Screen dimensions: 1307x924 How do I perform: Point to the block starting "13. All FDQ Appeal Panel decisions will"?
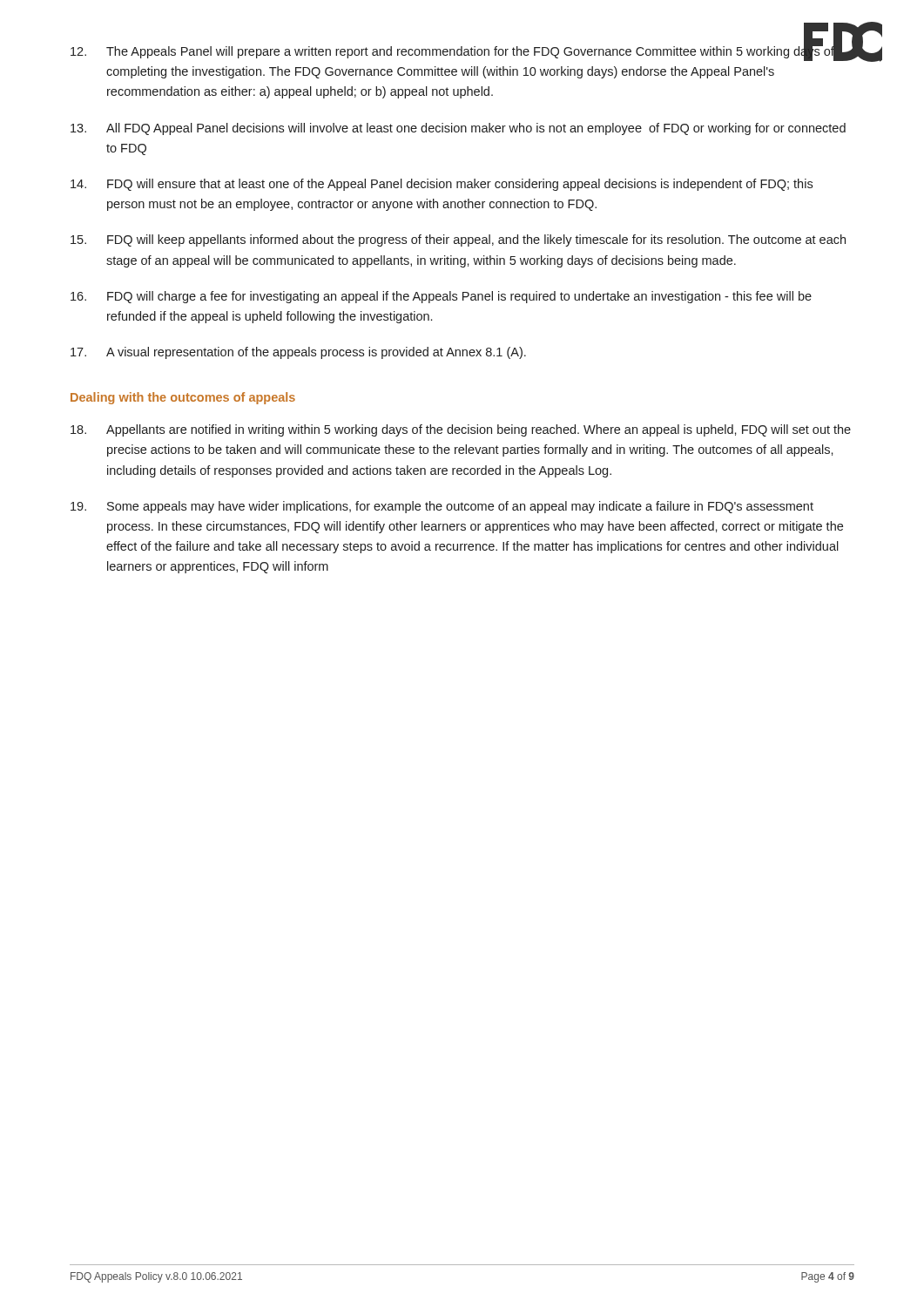coord(462,138)
